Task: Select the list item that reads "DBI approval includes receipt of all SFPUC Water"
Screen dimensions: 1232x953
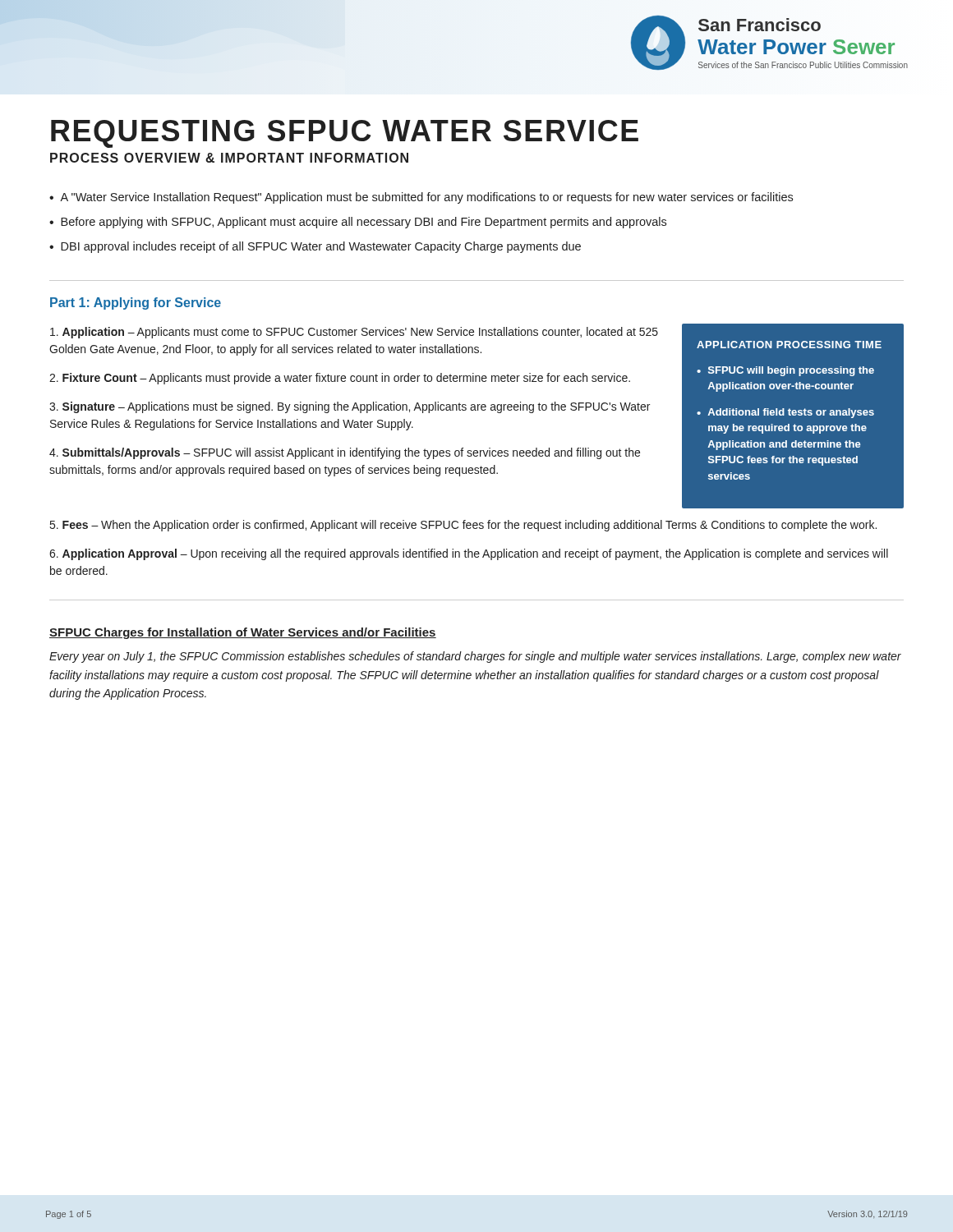Action: coord(321,247)
